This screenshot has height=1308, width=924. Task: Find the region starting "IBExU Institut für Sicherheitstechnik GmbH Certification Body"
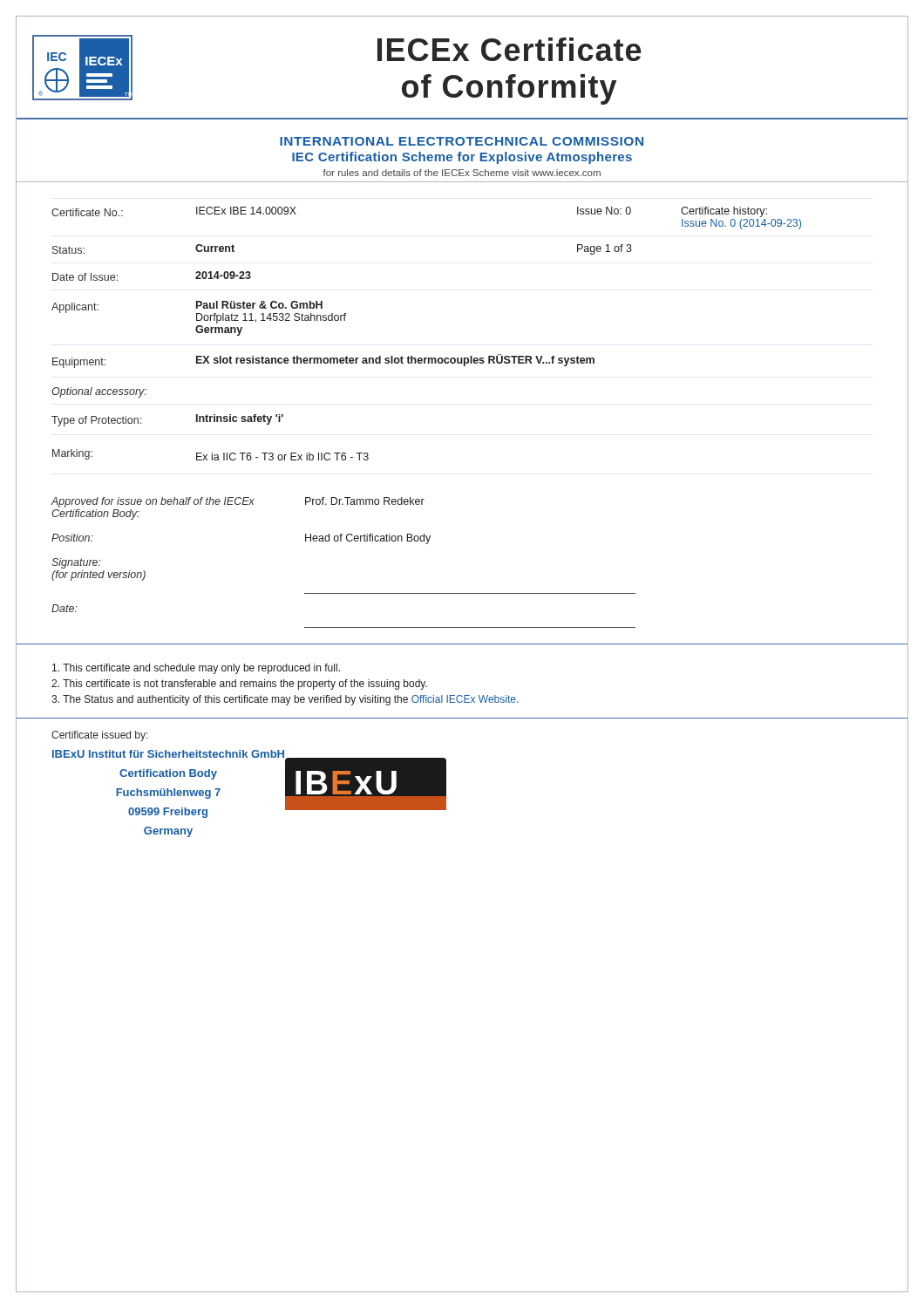tap(168, 792)
